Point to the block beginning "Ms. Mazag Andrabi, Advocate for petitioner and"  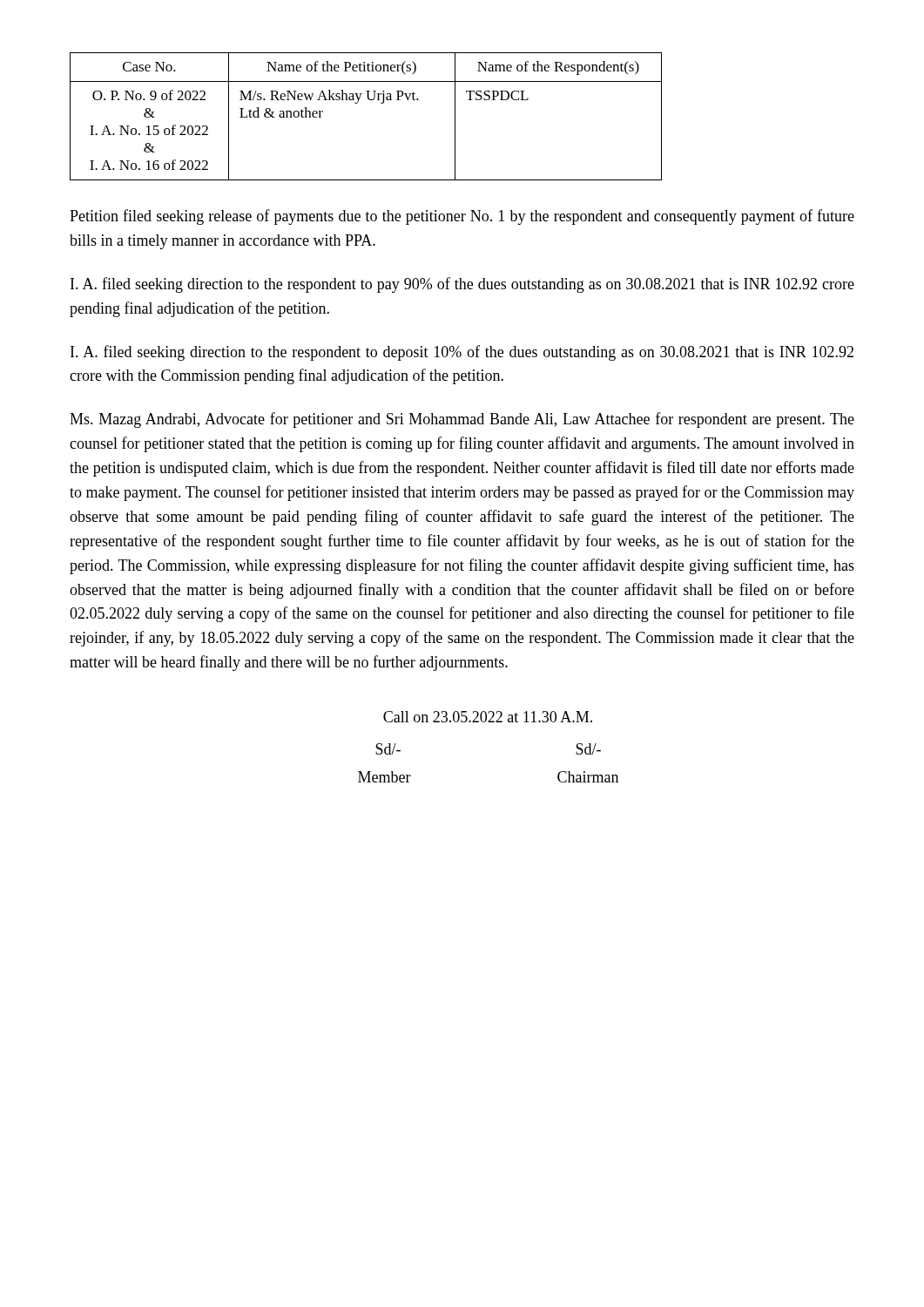point(462,541)
